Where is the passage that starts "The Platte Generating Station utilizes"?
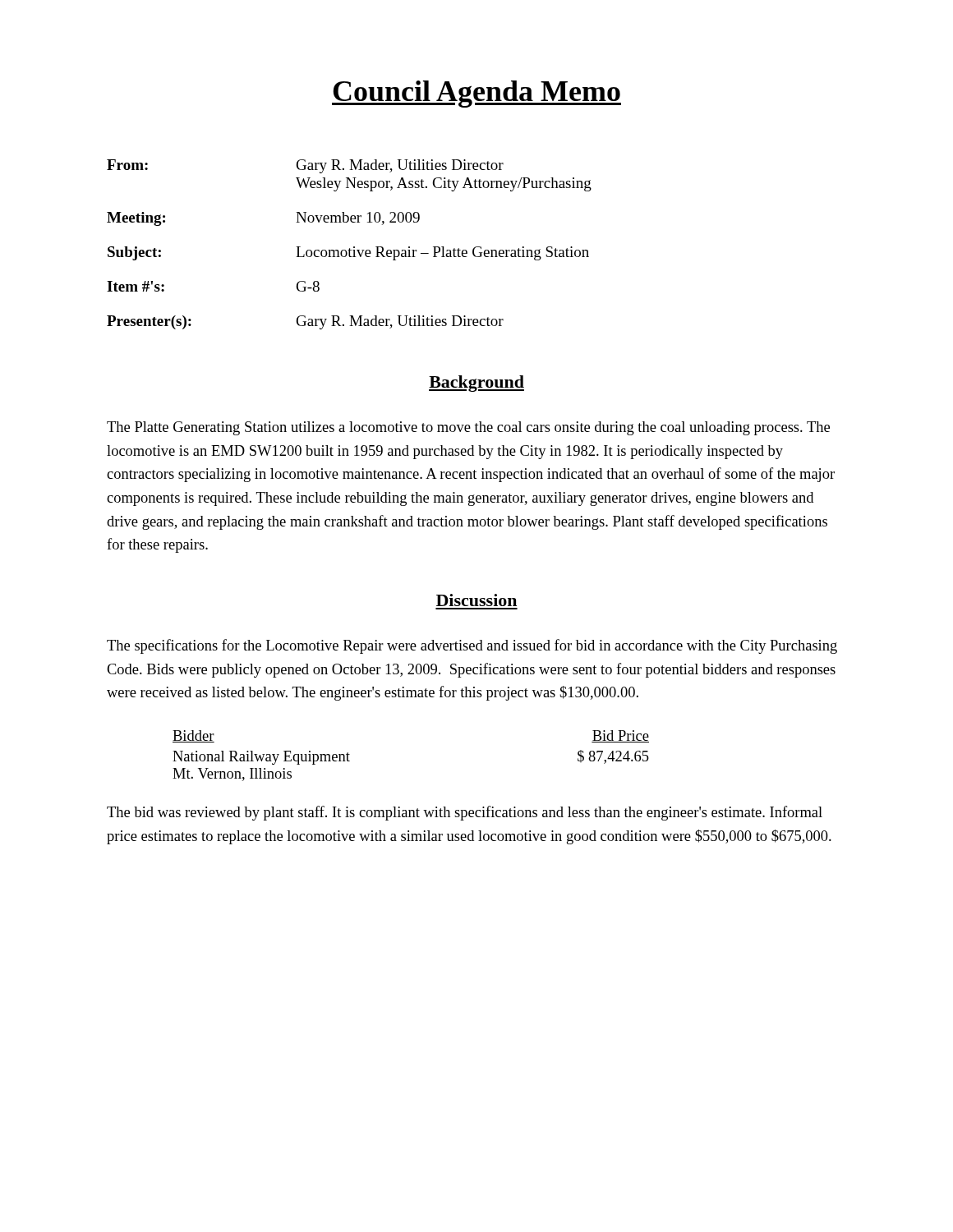The height and width of the screenshot is (1232, 953). pyautogui.click(x=471, y=486)
